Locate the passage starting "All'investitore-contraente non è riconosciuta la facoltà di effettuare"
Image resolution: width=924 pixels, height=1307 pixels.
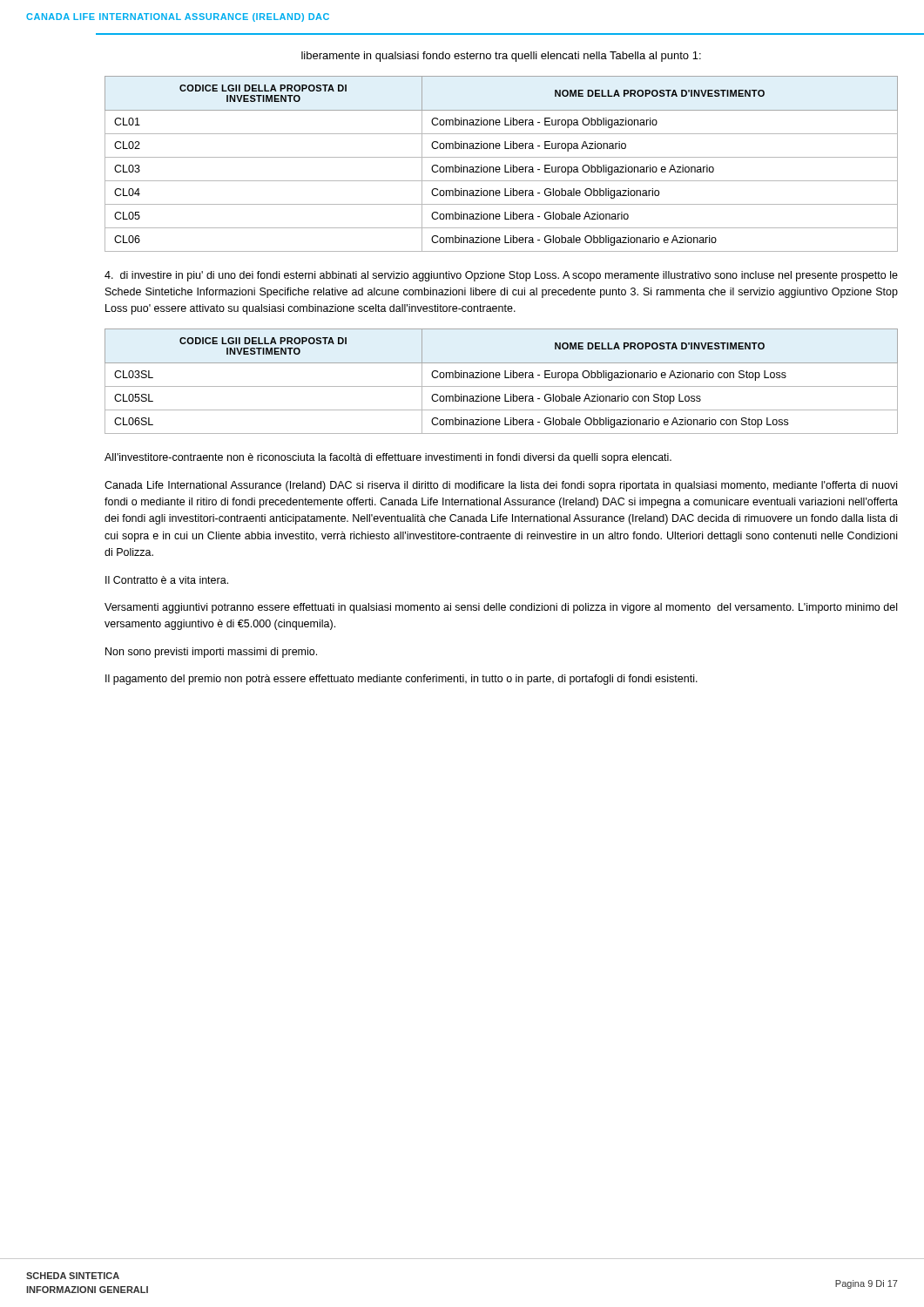tap(388, 458)
